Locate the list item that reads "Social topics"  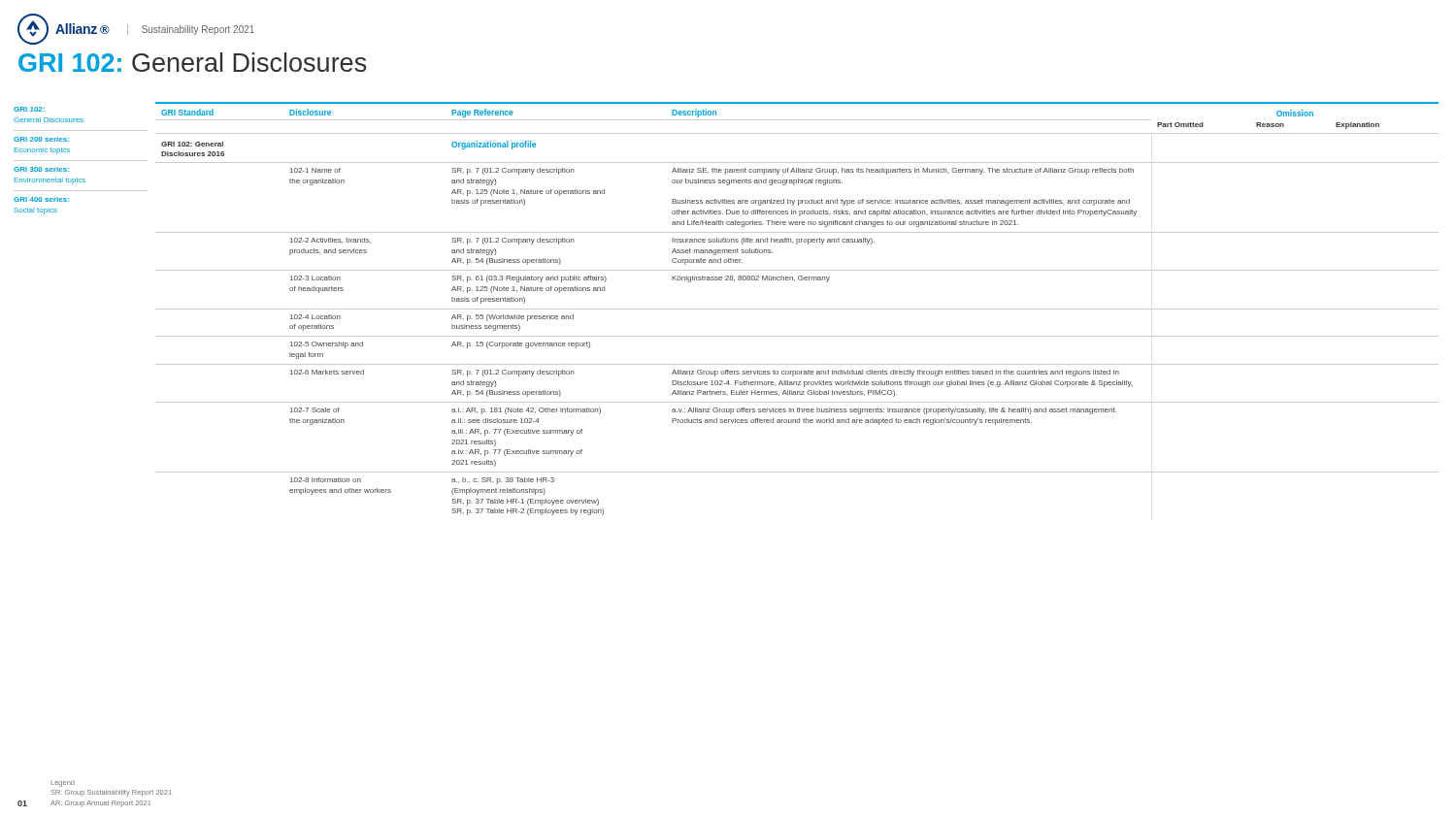[35, 210]
